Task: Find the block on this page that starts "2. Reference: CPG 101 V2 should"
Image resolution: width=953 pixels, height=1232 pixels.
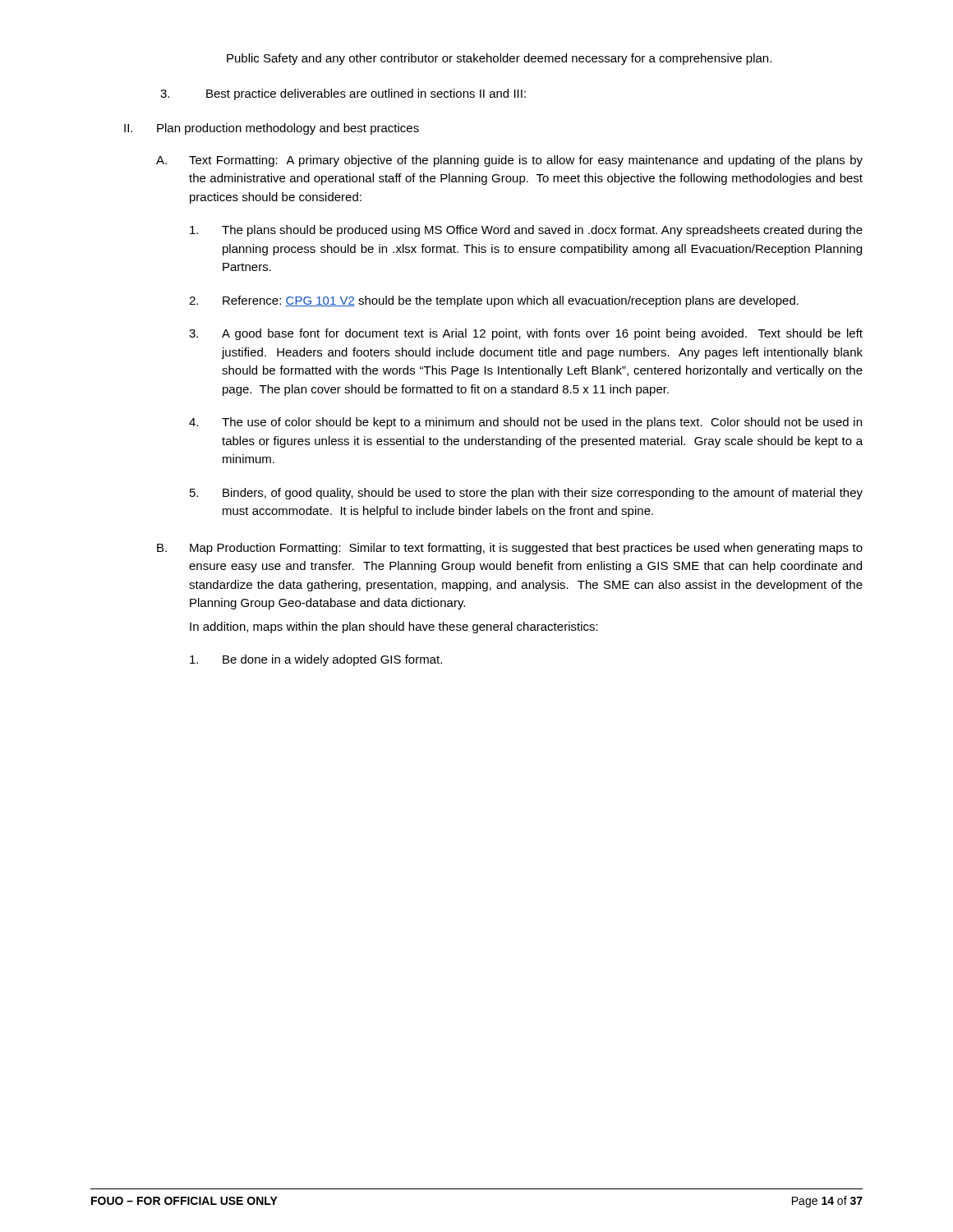Action: click(526, 300)
